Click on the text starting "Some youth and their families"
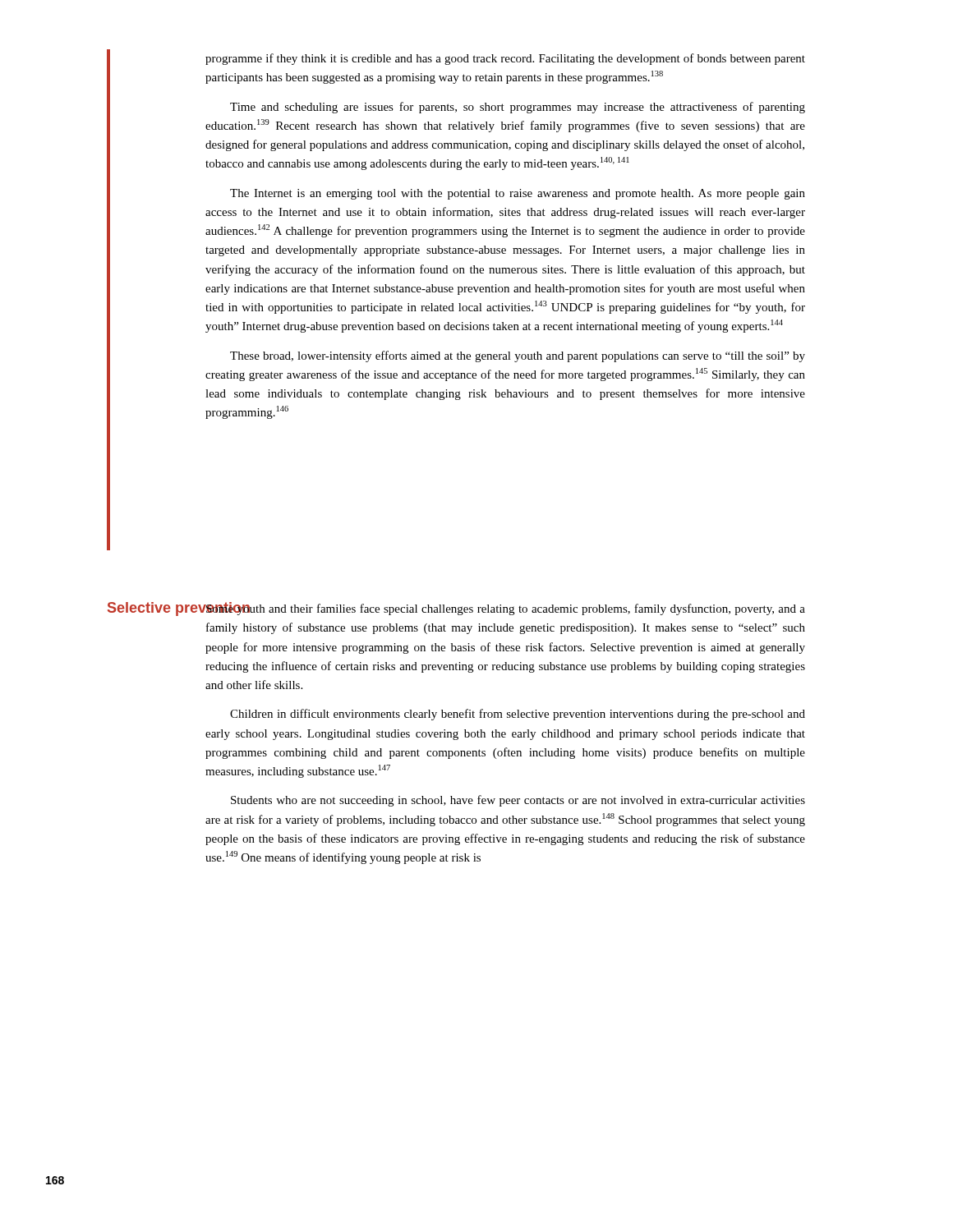 click(505, 734)
